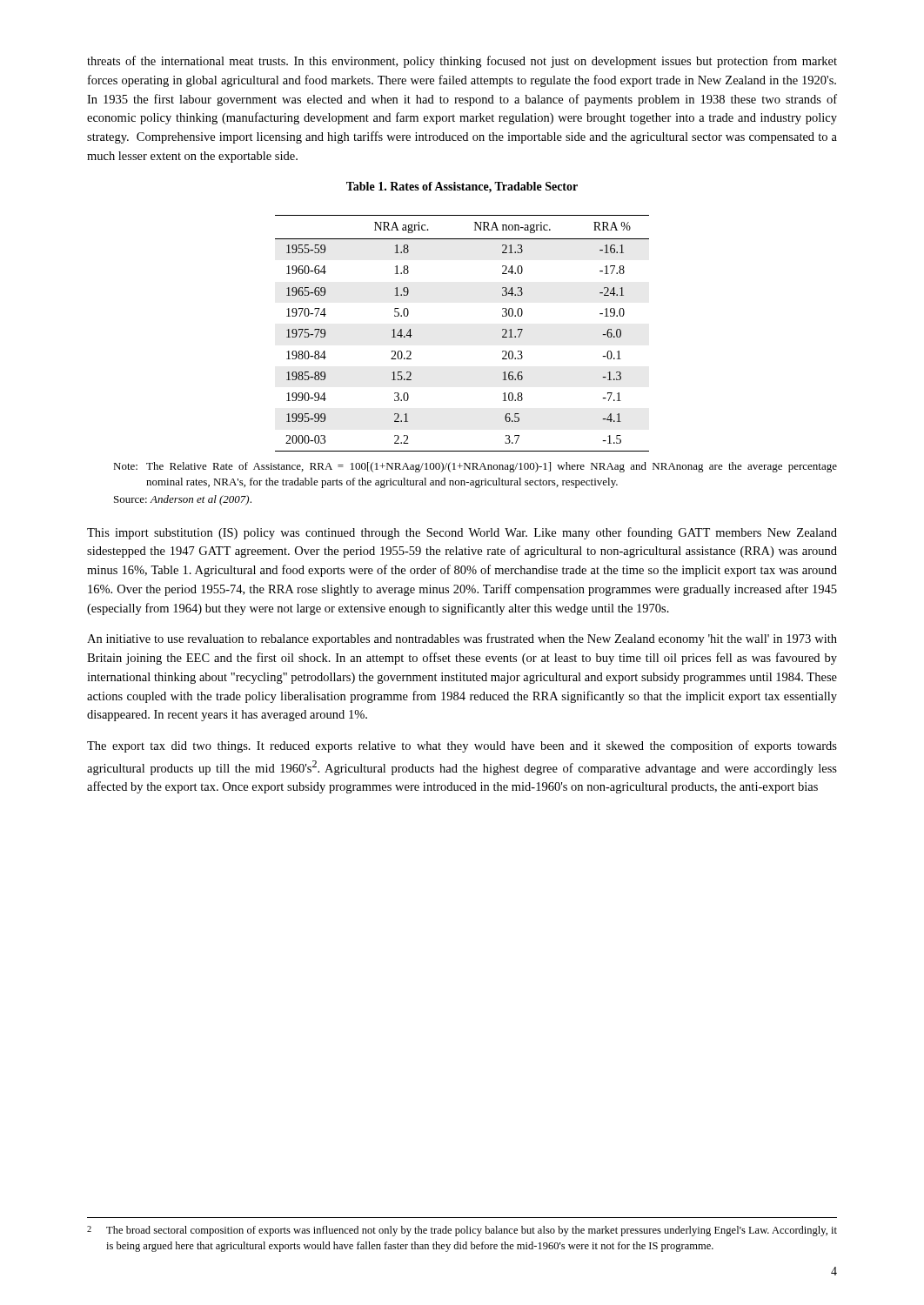Find the element starting "An initiative to use revaluation to"

click(462, 677)
